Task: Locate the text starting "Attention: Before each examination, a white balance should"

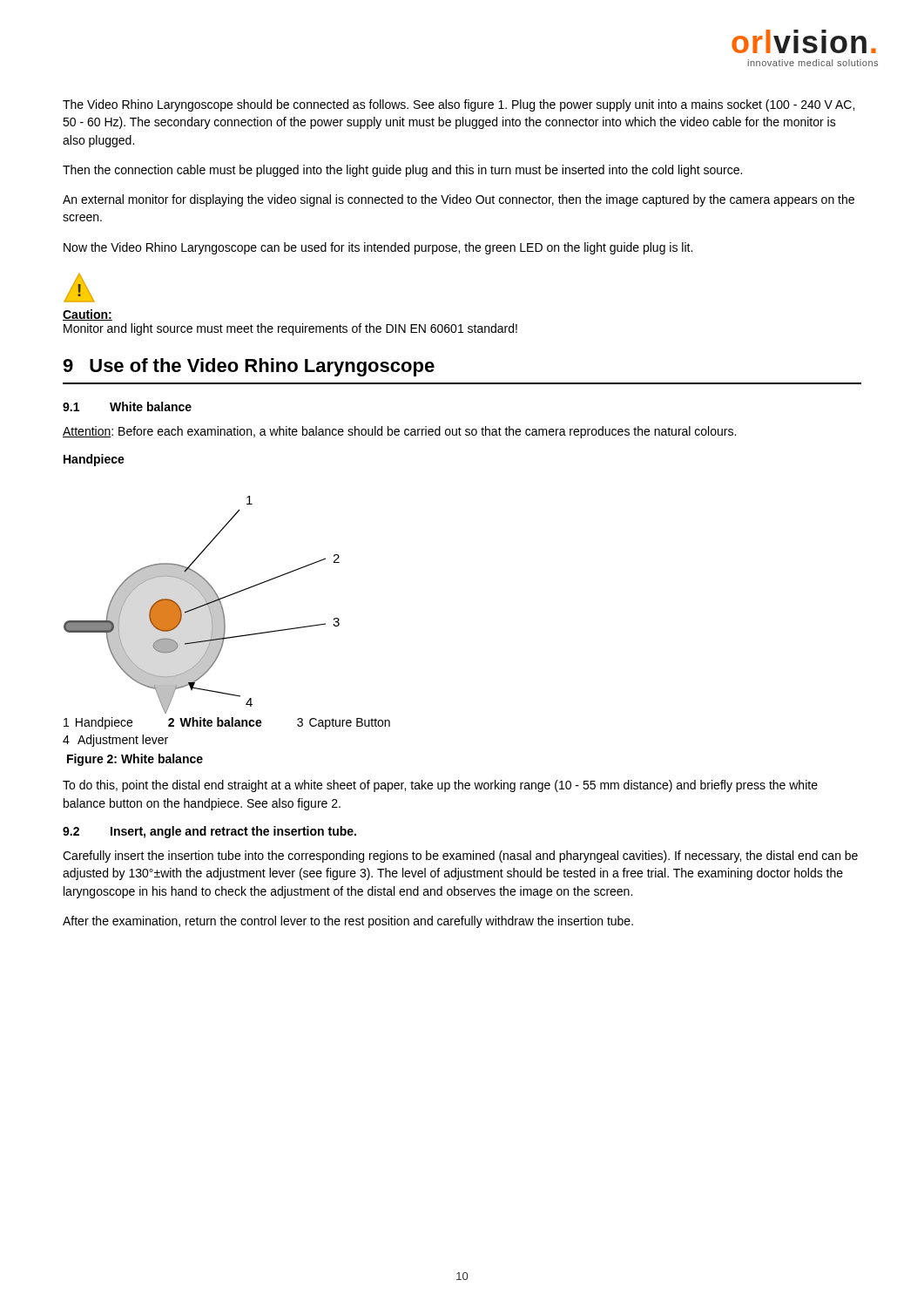Action: [462, 432]
